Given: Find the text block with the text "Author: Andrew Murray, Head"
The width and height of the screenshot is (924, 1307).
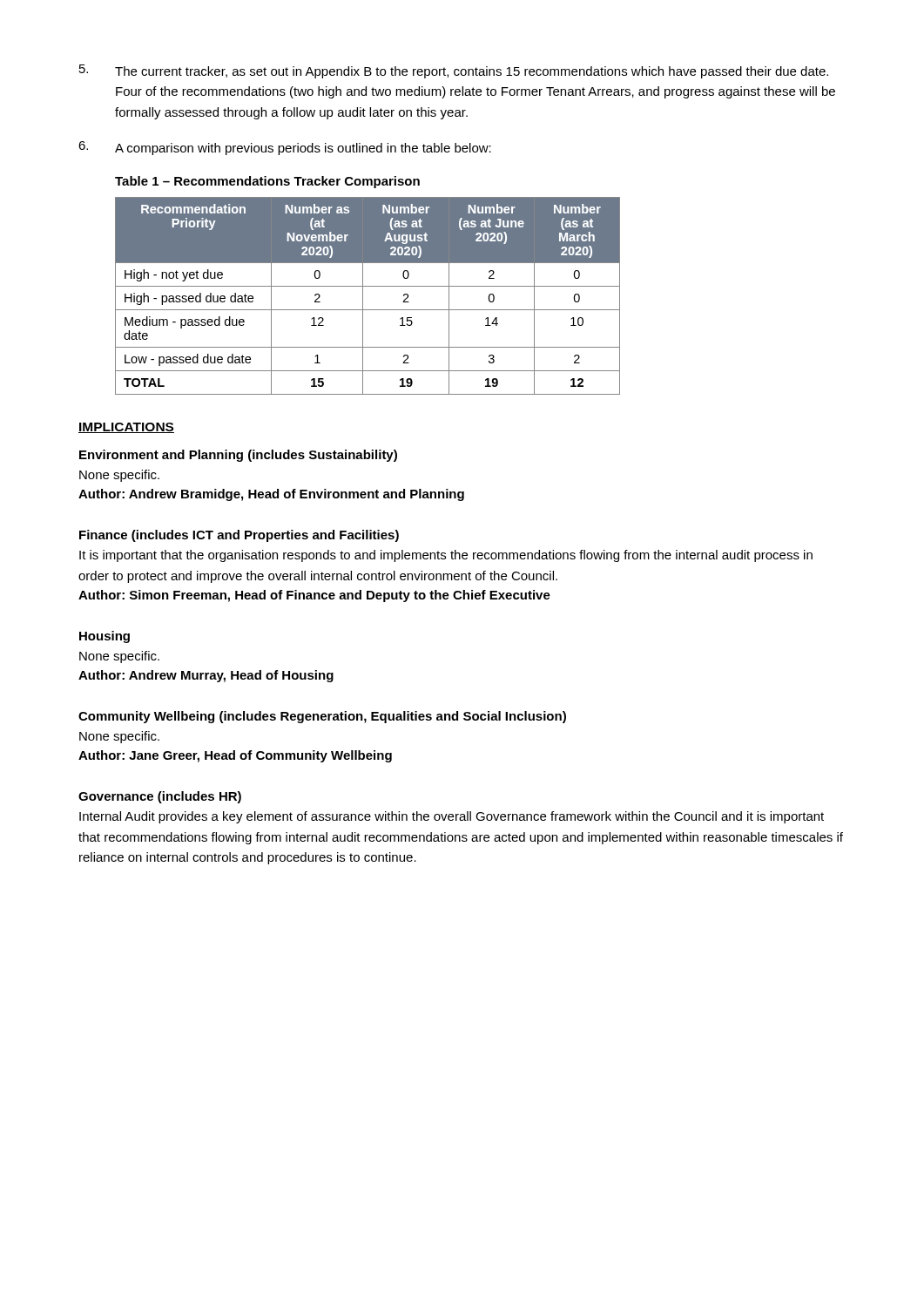Looking at the screenshot, I should (x=206, y=675).
